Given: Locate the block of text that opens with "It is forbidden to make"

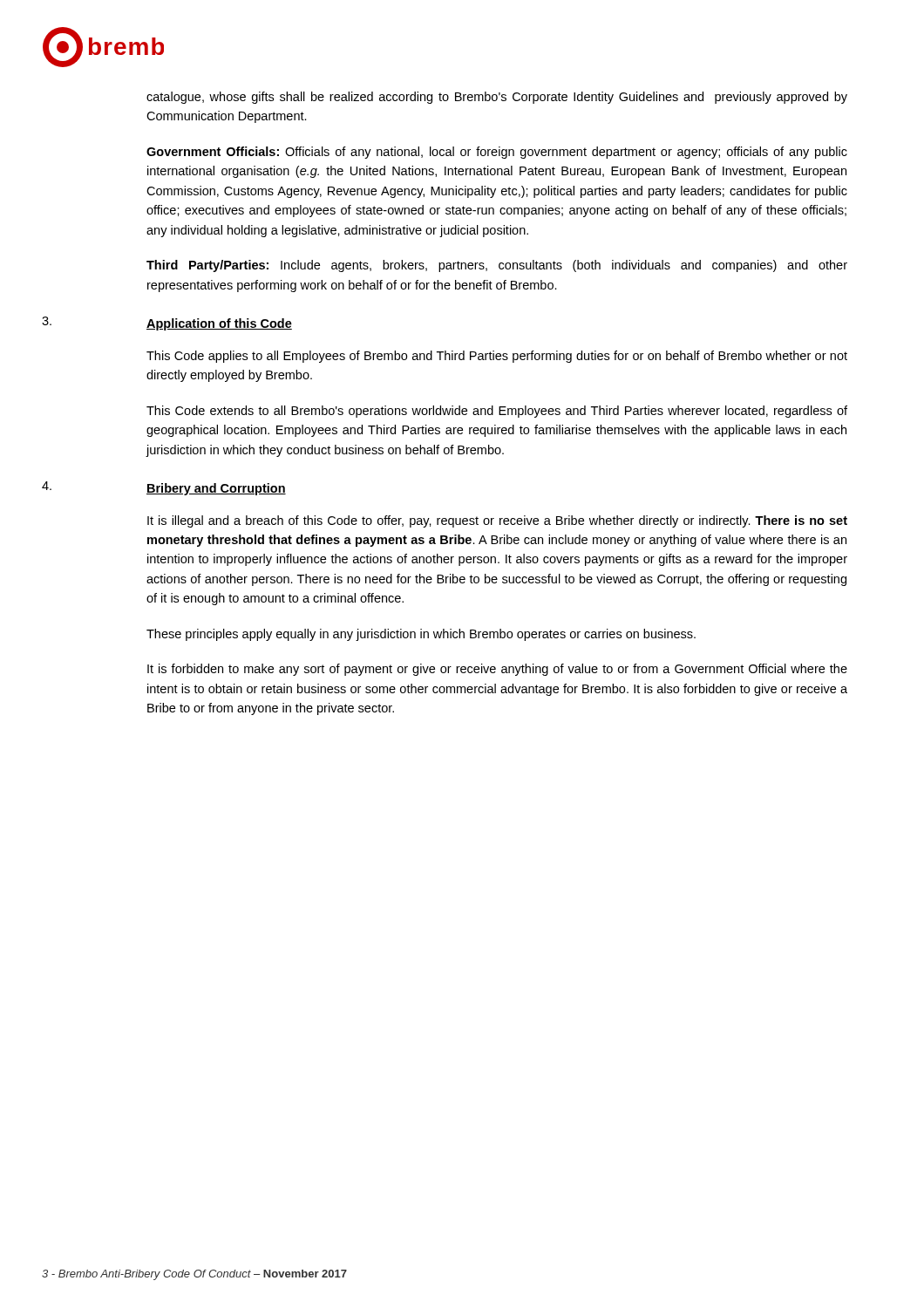Looking at the screenshot, I should point(497,689).
